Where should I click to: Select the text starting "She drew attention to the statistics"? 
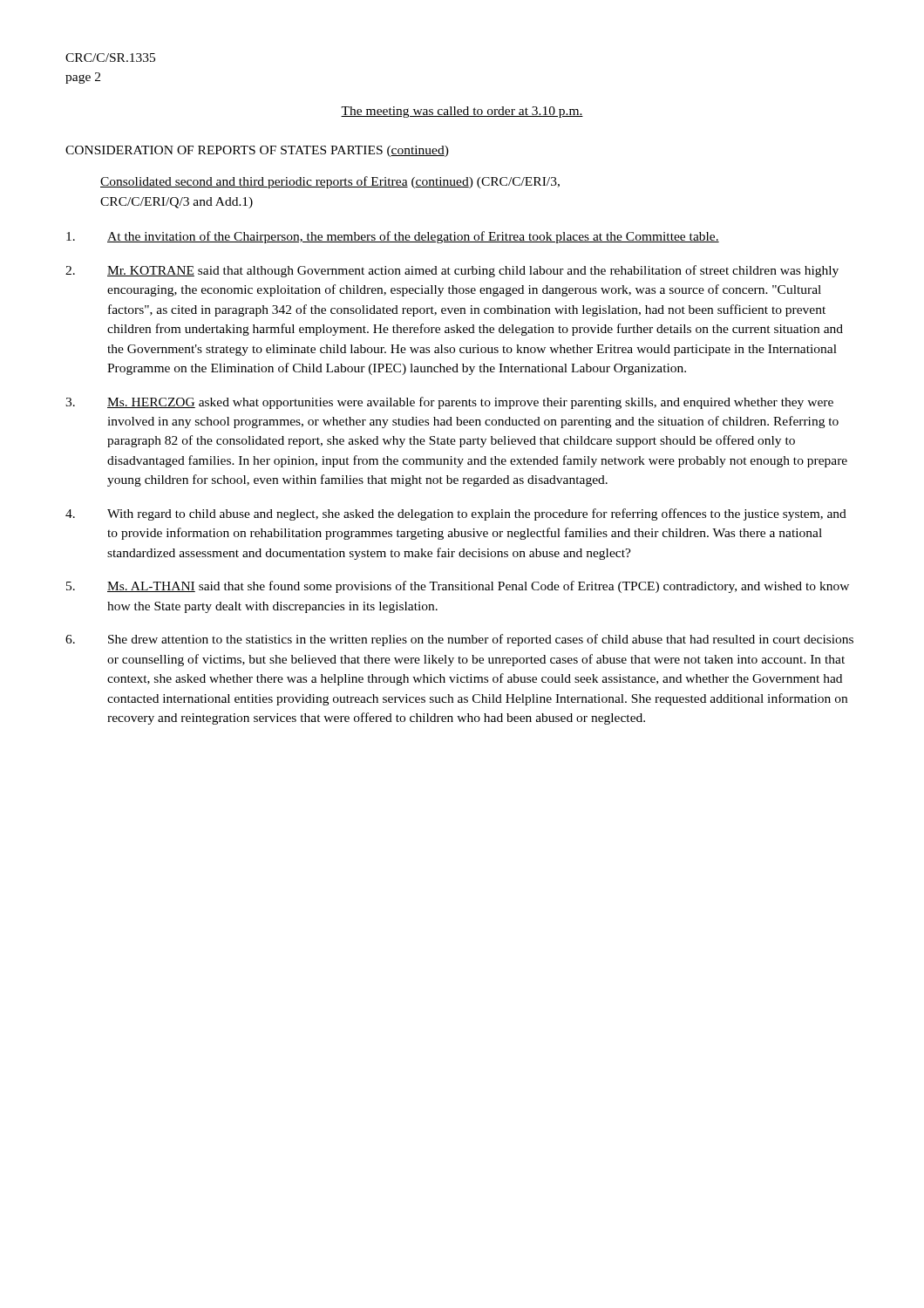(462, 679)
